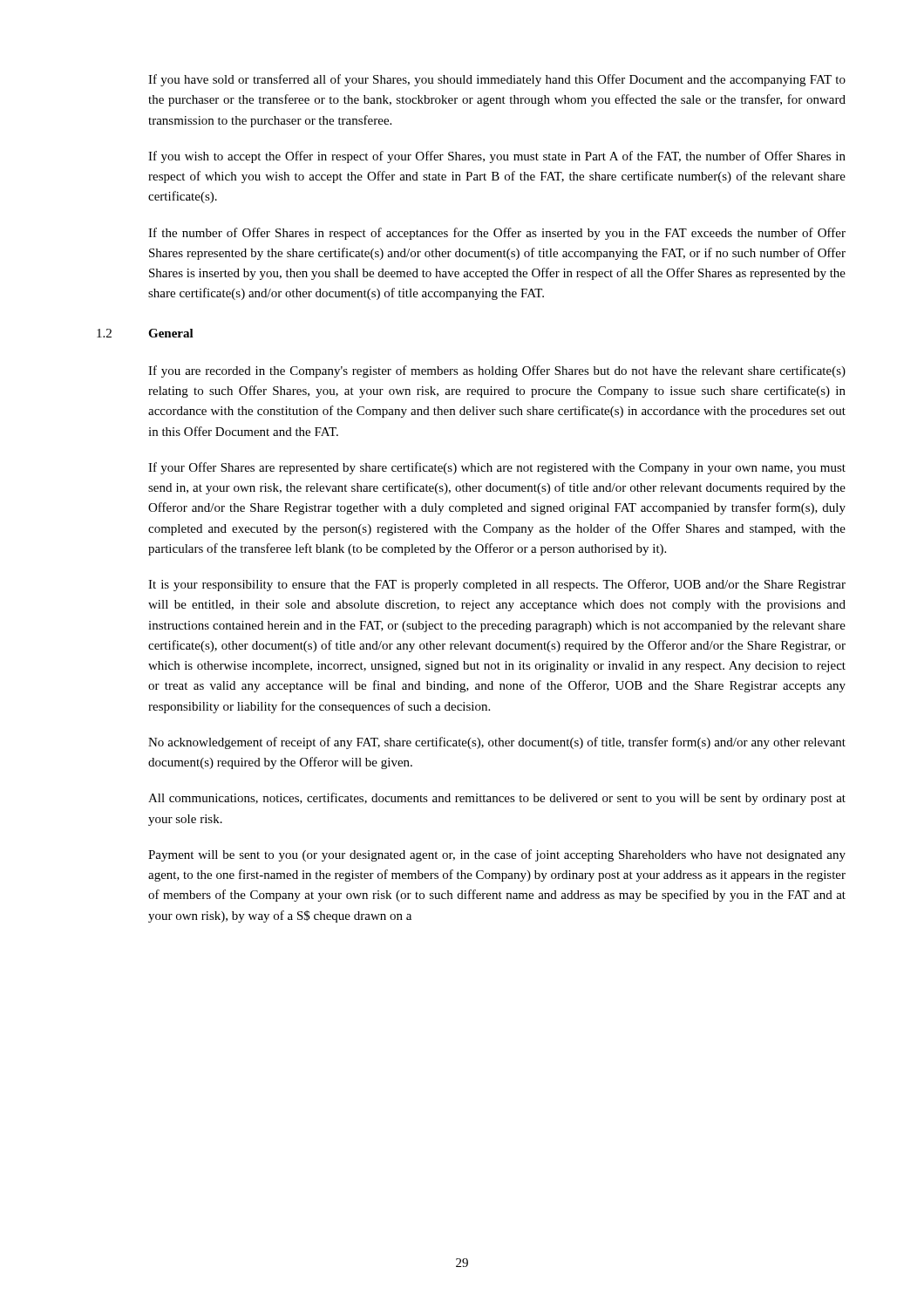Select the element starting "Payment will be sent"
This screenshot has width=924, height=1308.
coord(497,885)
